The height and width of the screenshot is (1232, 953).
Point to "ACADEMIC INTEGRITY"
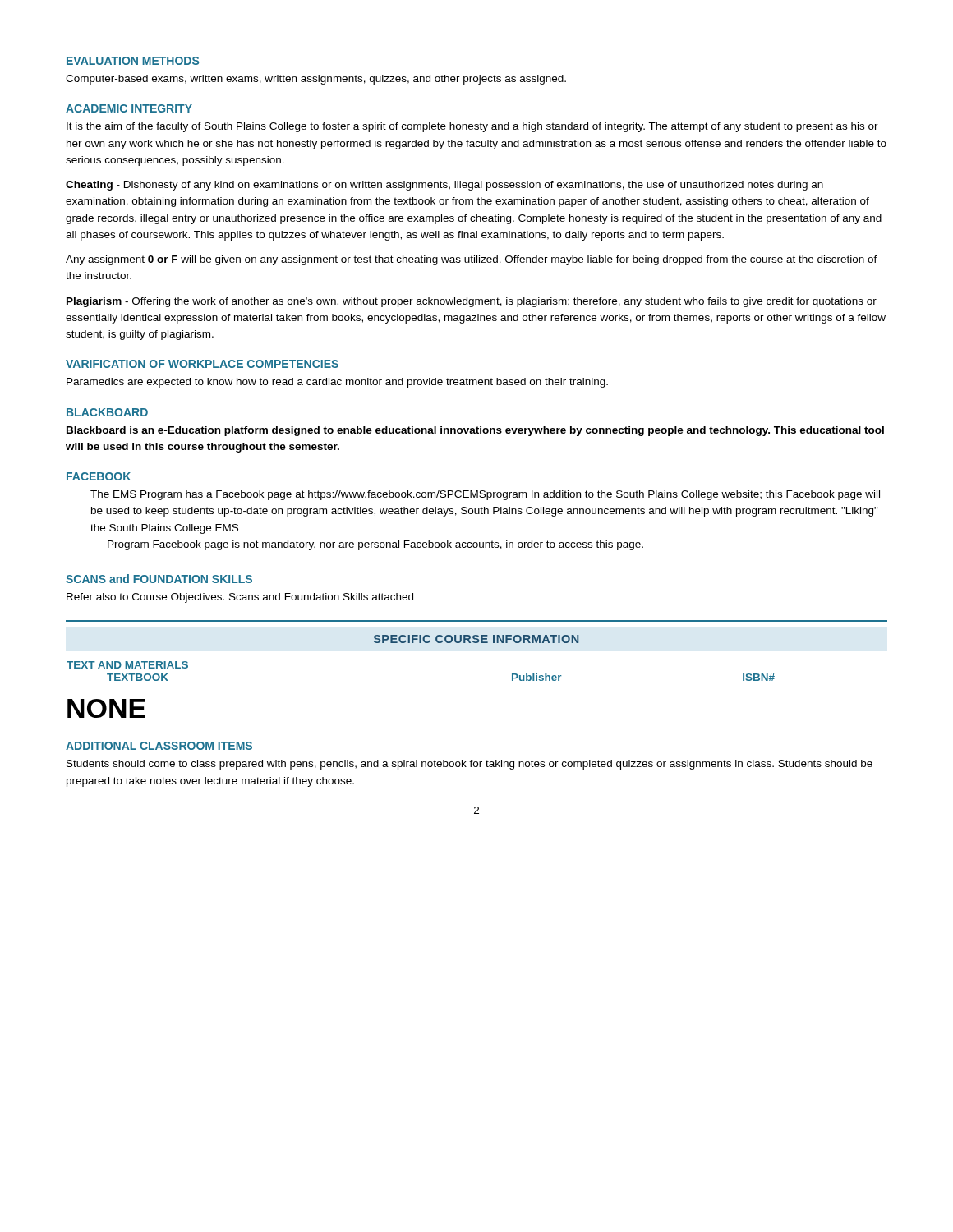[129, 109]
